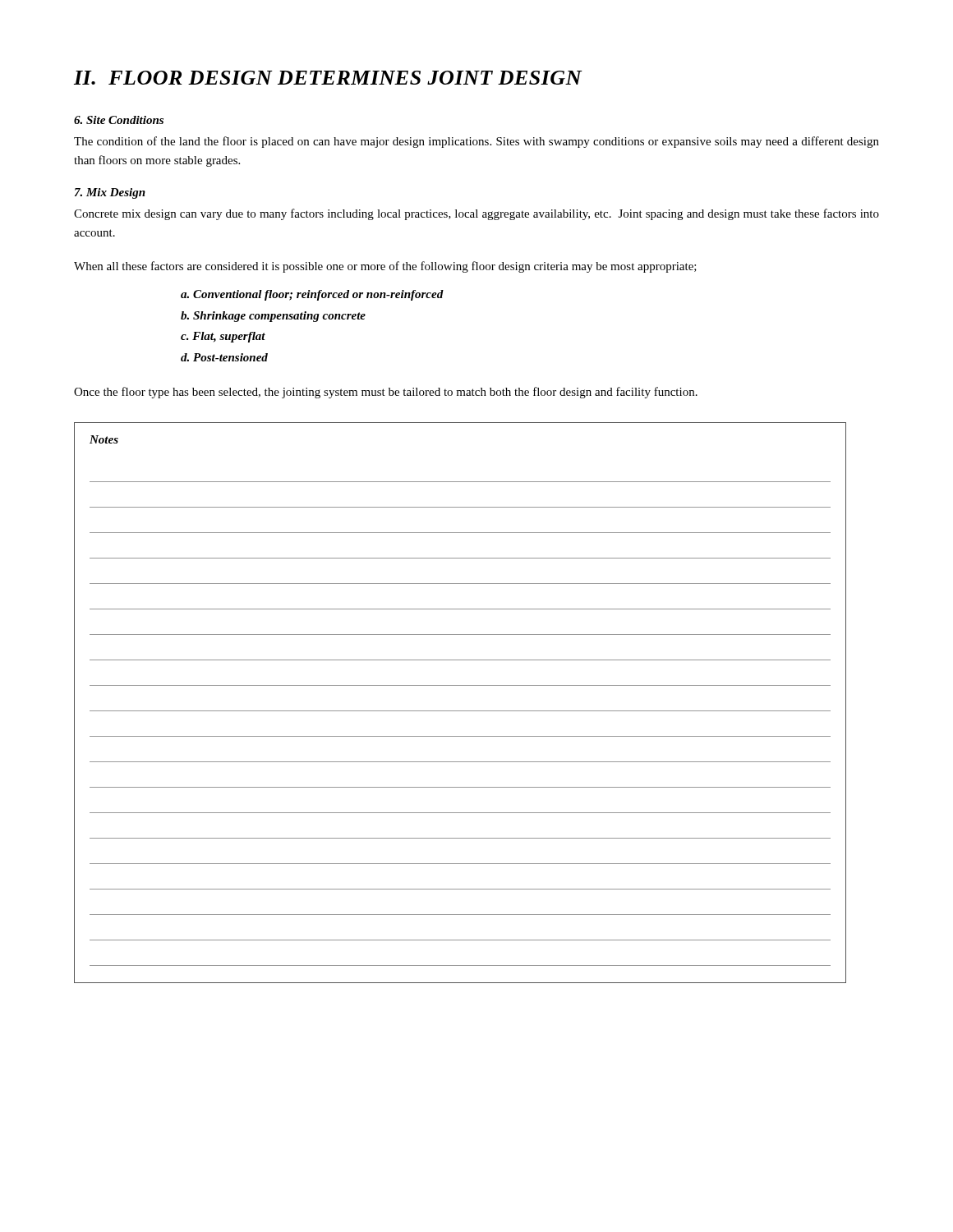This screenshot has width=953, height=1232.
Task: Select the passage starting "d. Post-tensioned"
Action: pos(224,357)
